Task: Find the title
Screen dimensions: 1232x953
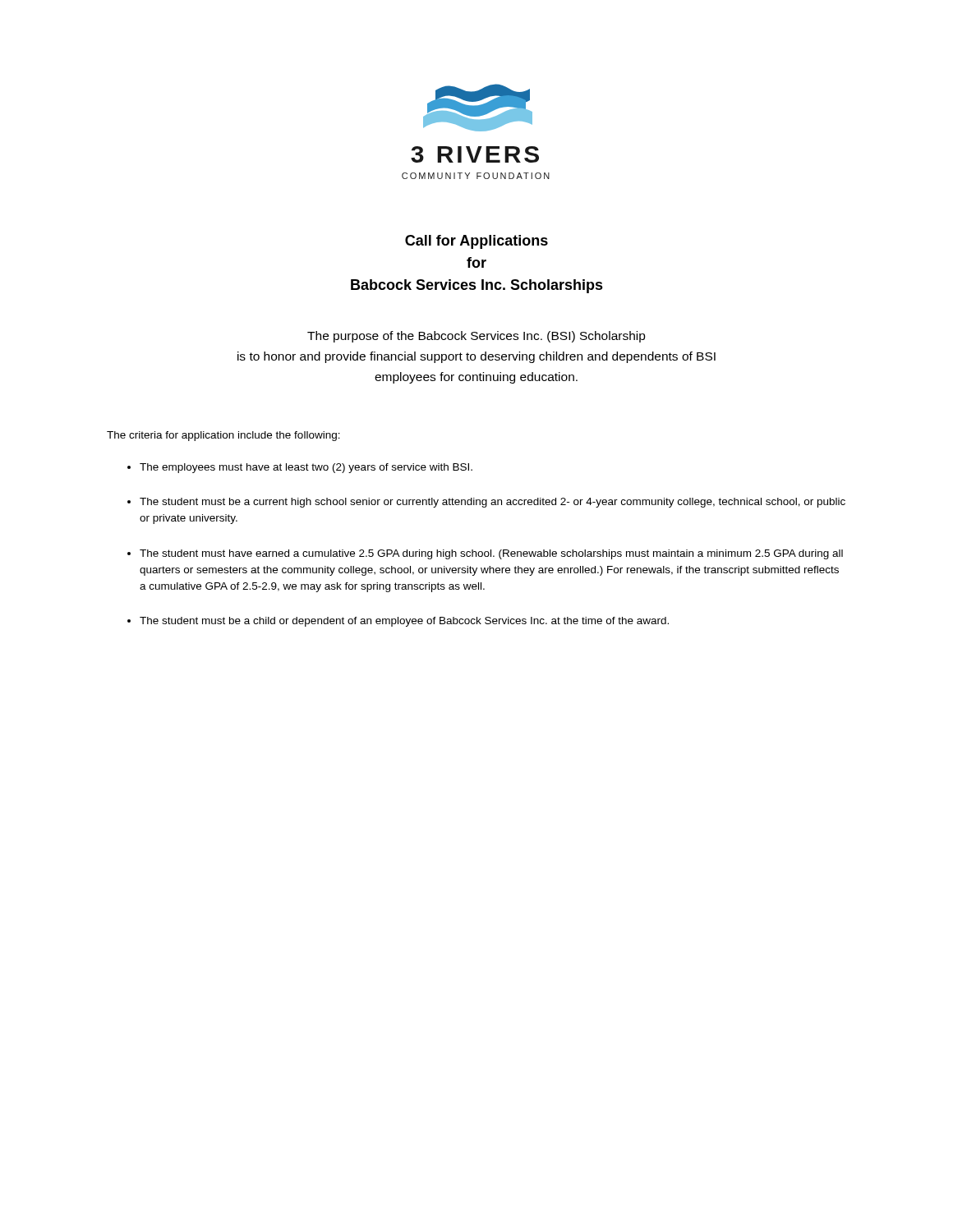Action: point(476,263)
